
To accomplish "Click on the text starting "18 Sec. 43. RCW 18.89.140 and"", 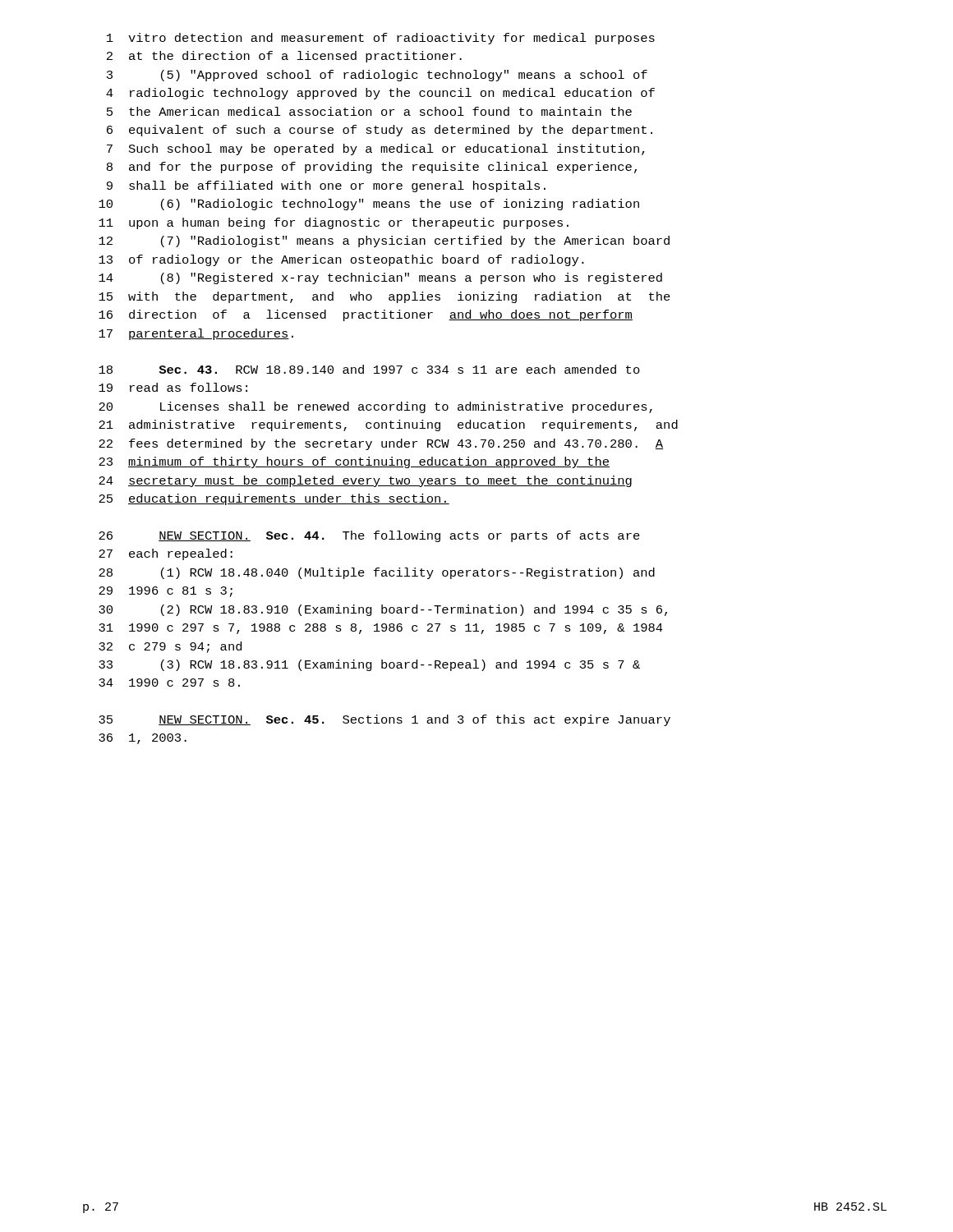I will tap(485, 380).
